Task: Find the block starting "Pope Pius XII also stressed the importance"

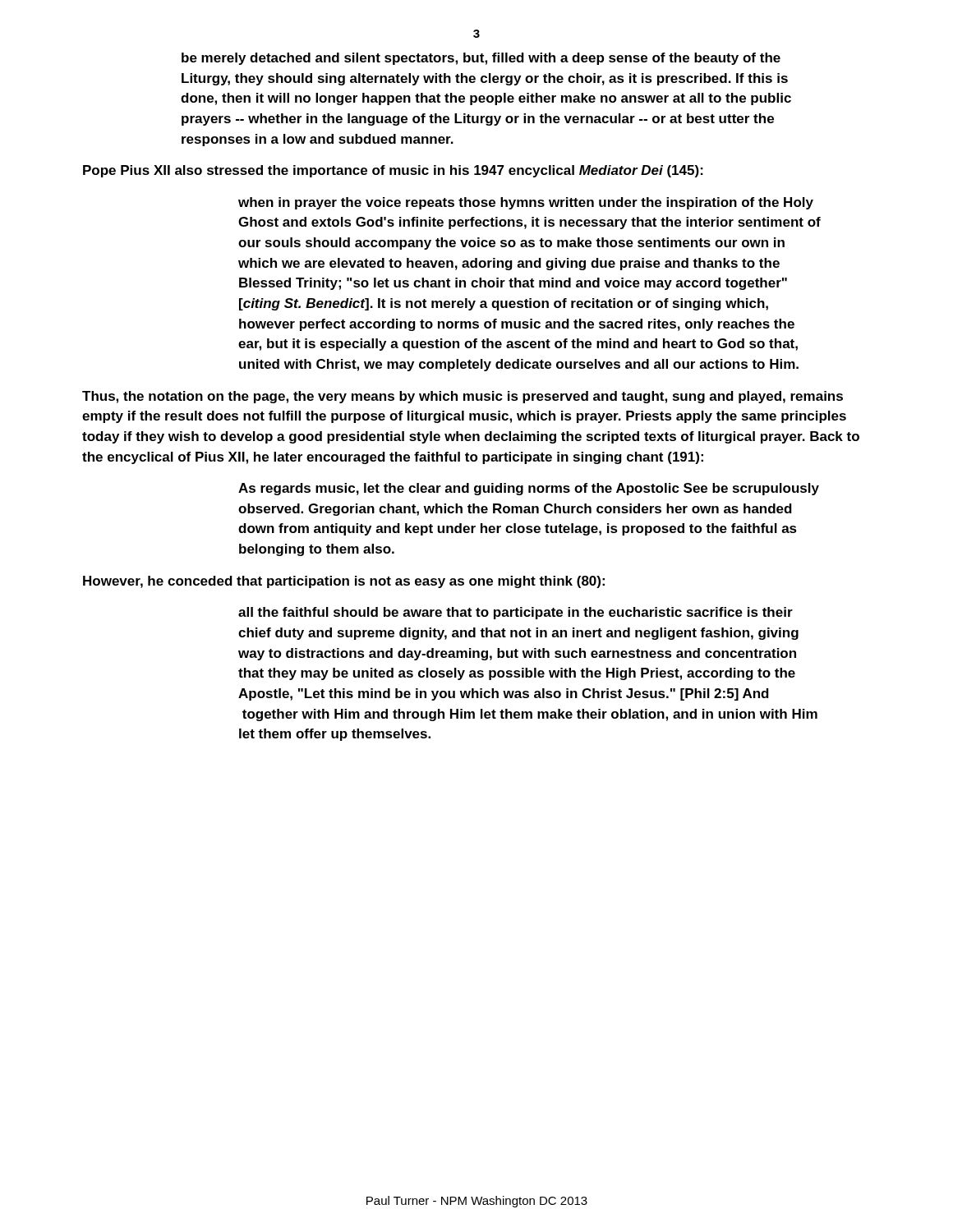Action: 476,171
